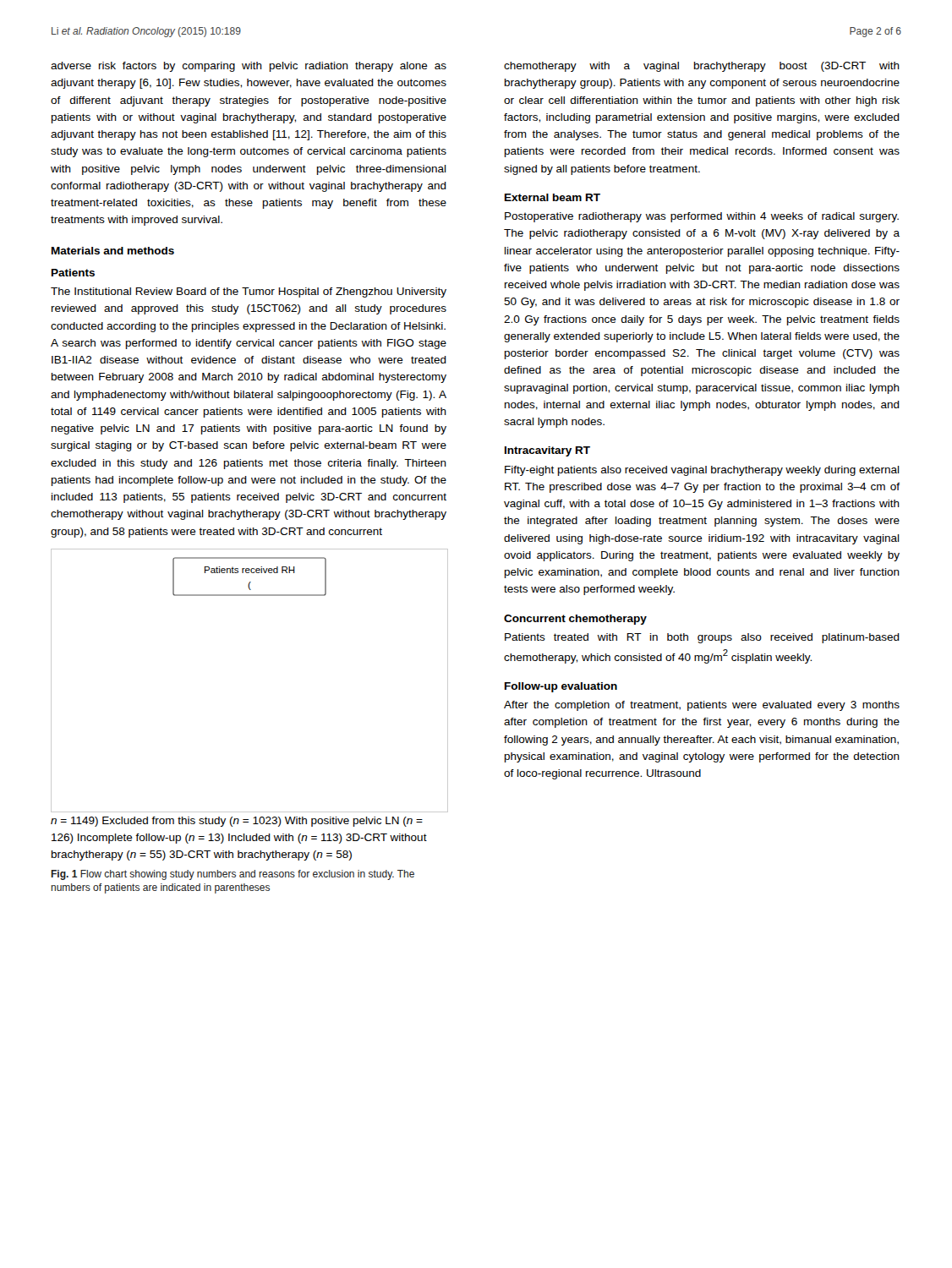Select the region starting "Fig. 1 Flow chart showing study numbers"
The height and width of the screenshot is (1268, 952).
(233, 881)
